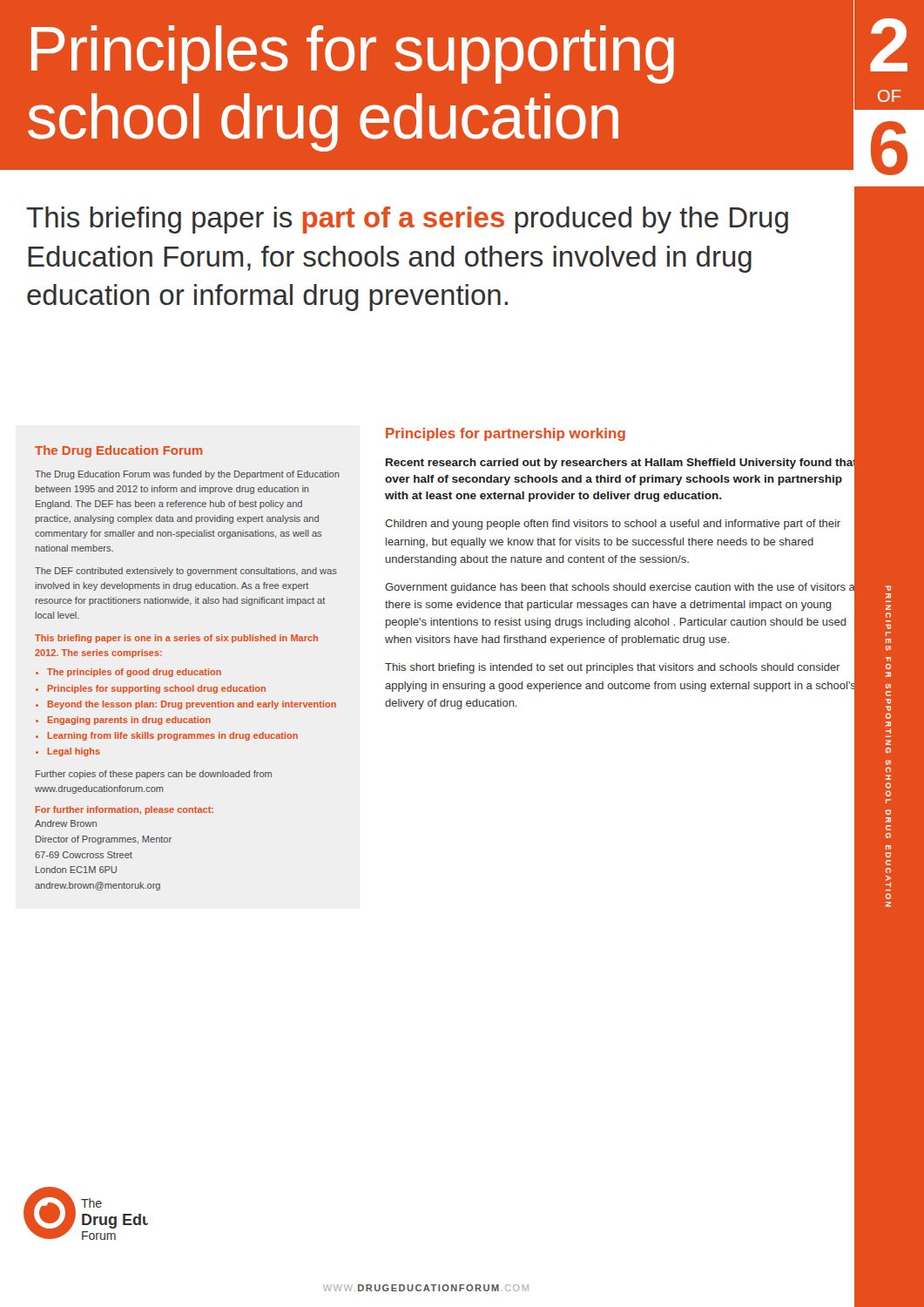Screen dimensions: 1307x924
Task: Select the title
Action: [352, 83]
